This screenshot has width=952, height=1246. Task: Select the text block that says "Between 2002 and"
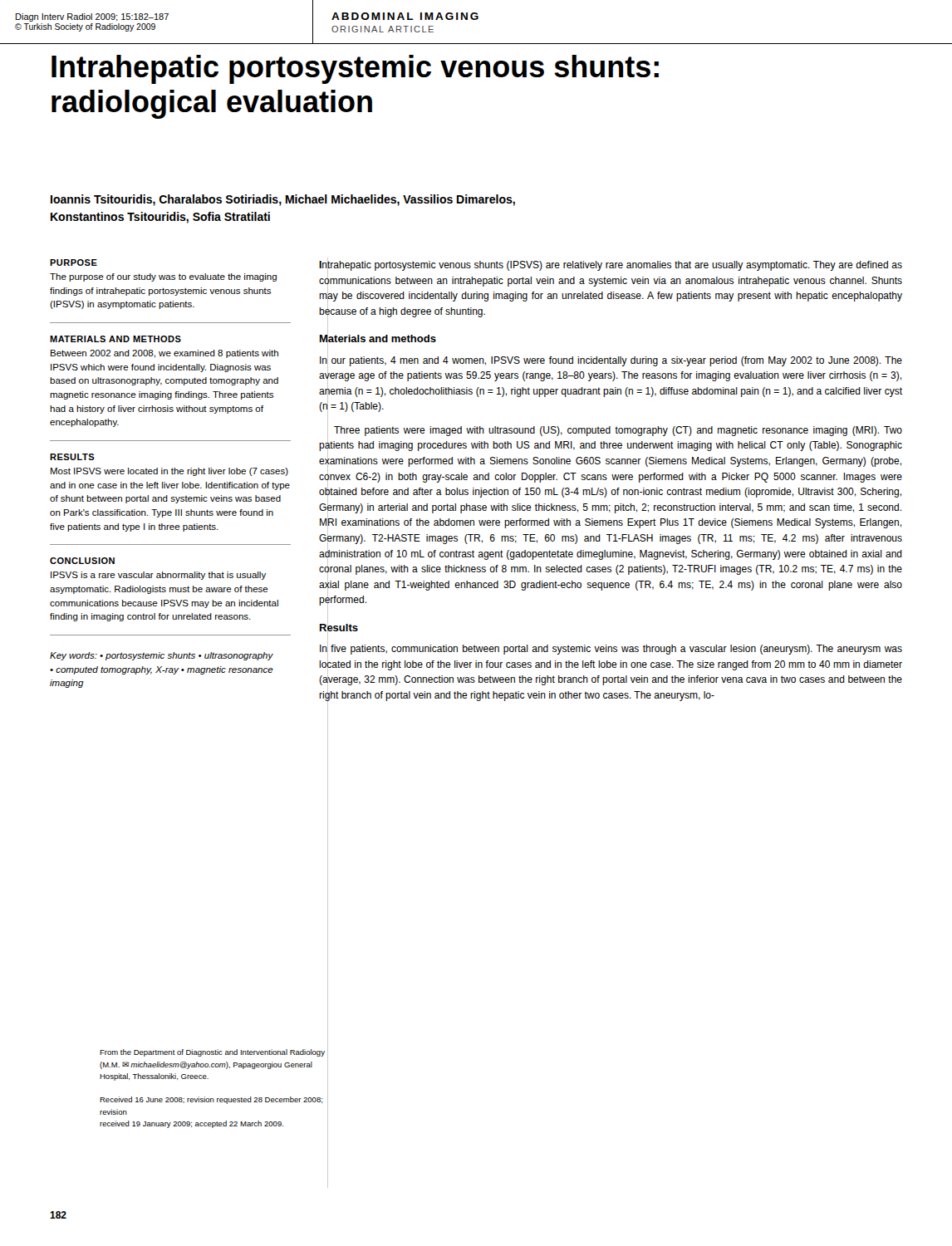click(x=164, y=388)
